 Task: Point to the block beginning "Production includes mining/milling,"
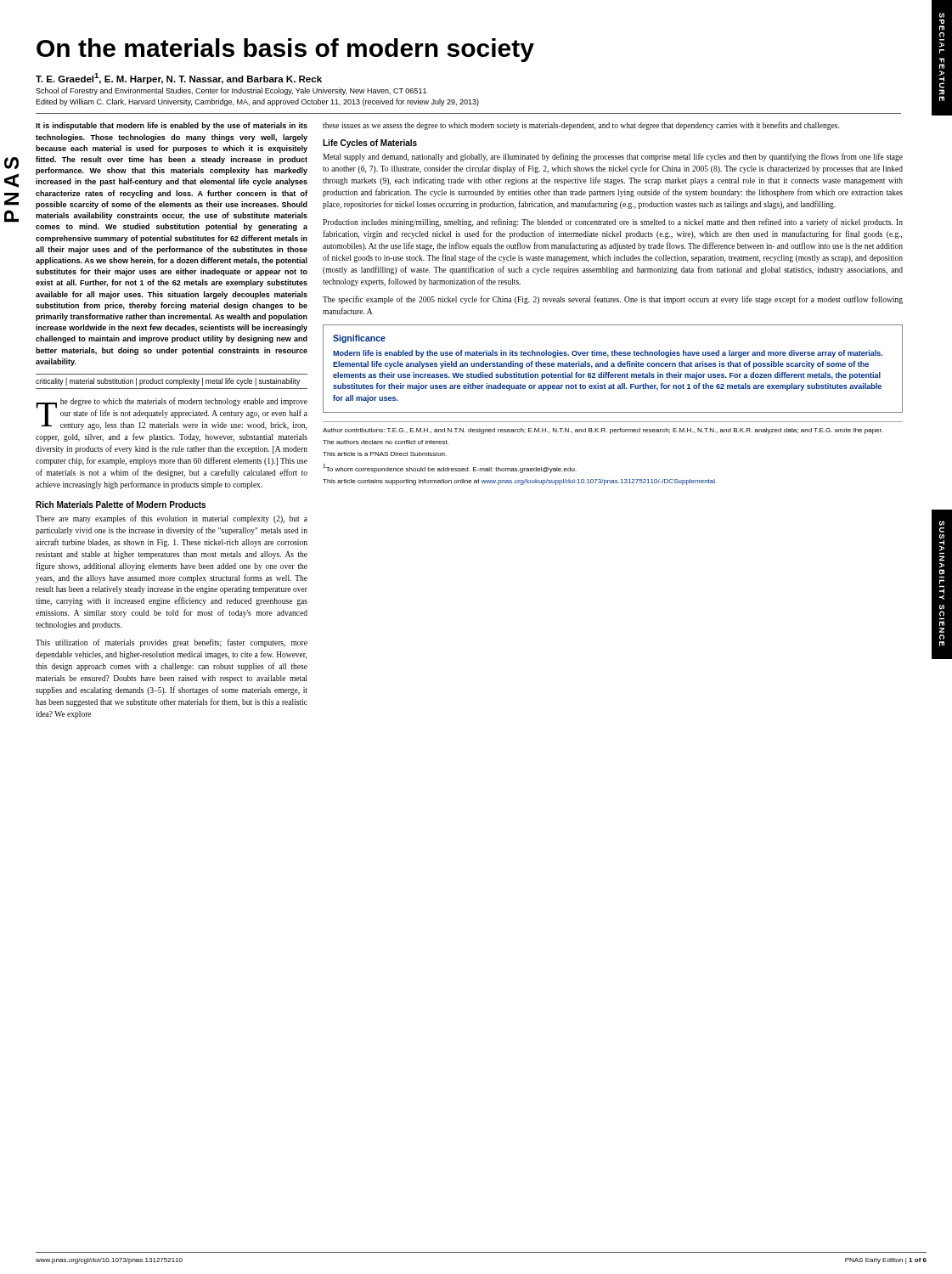coord(613,252)
